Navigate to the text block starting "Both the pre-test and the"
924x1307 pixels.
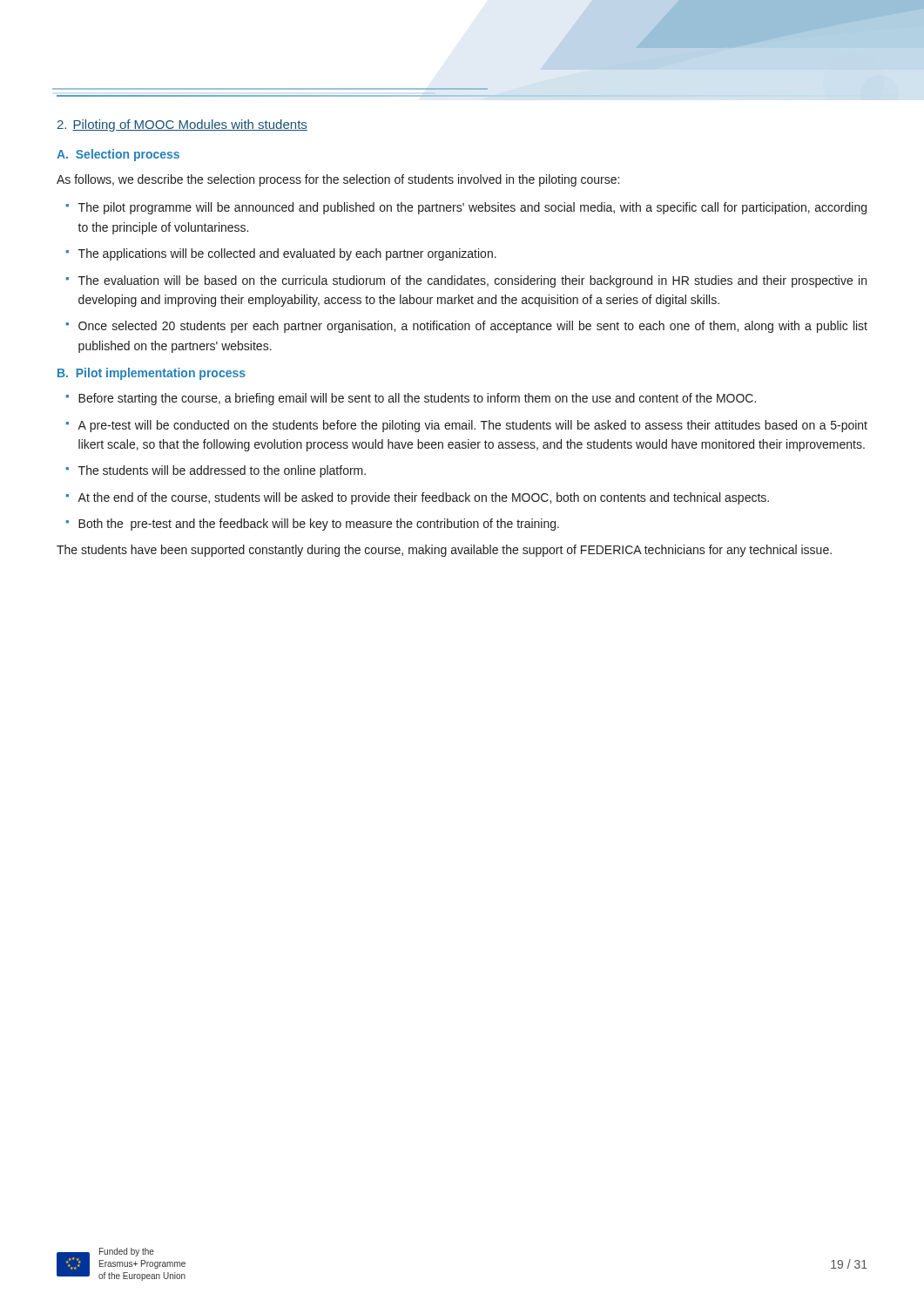point(473,524)
